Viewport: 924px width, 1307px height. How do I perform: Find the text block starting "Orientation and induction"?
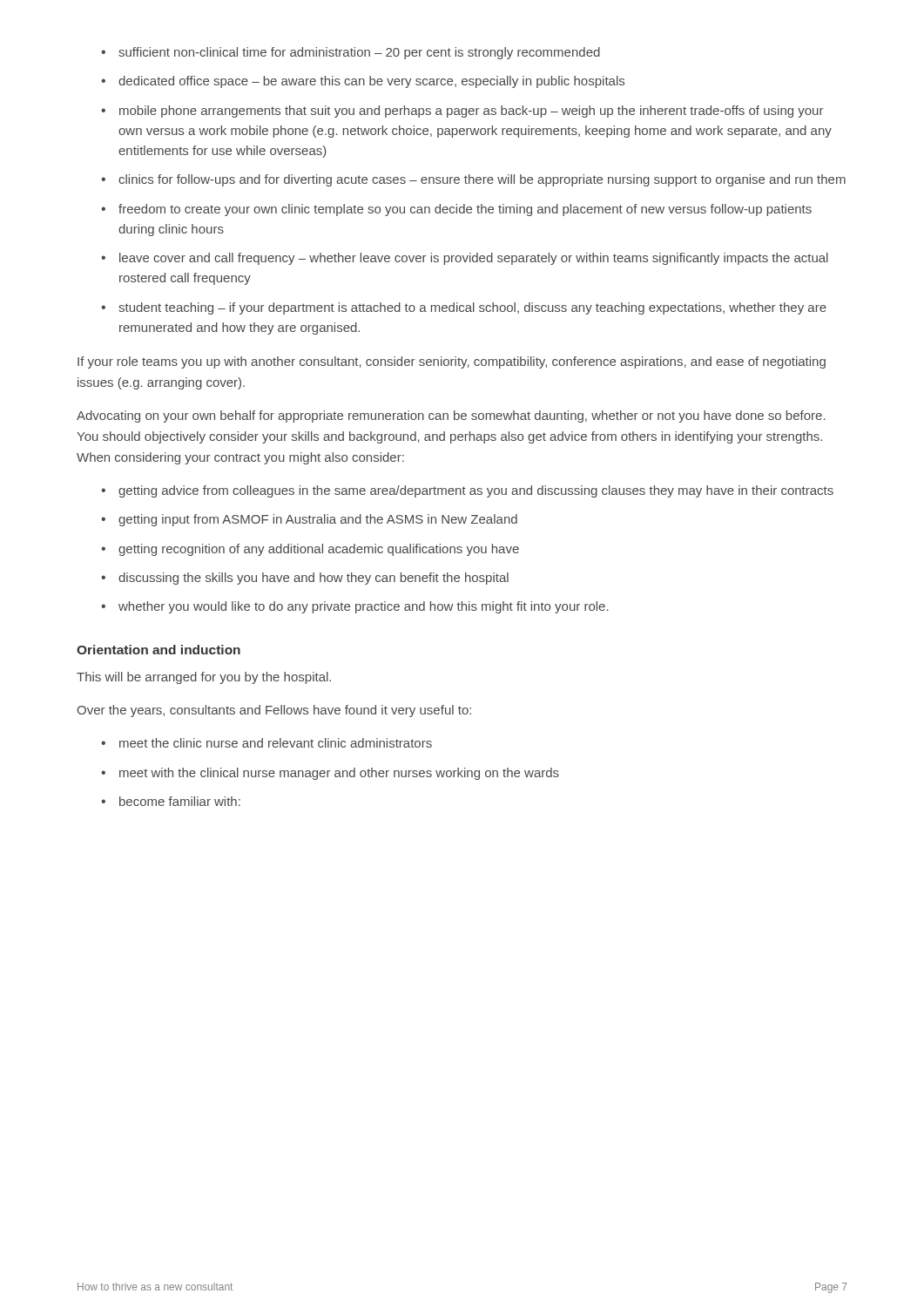tap(159, 650)
